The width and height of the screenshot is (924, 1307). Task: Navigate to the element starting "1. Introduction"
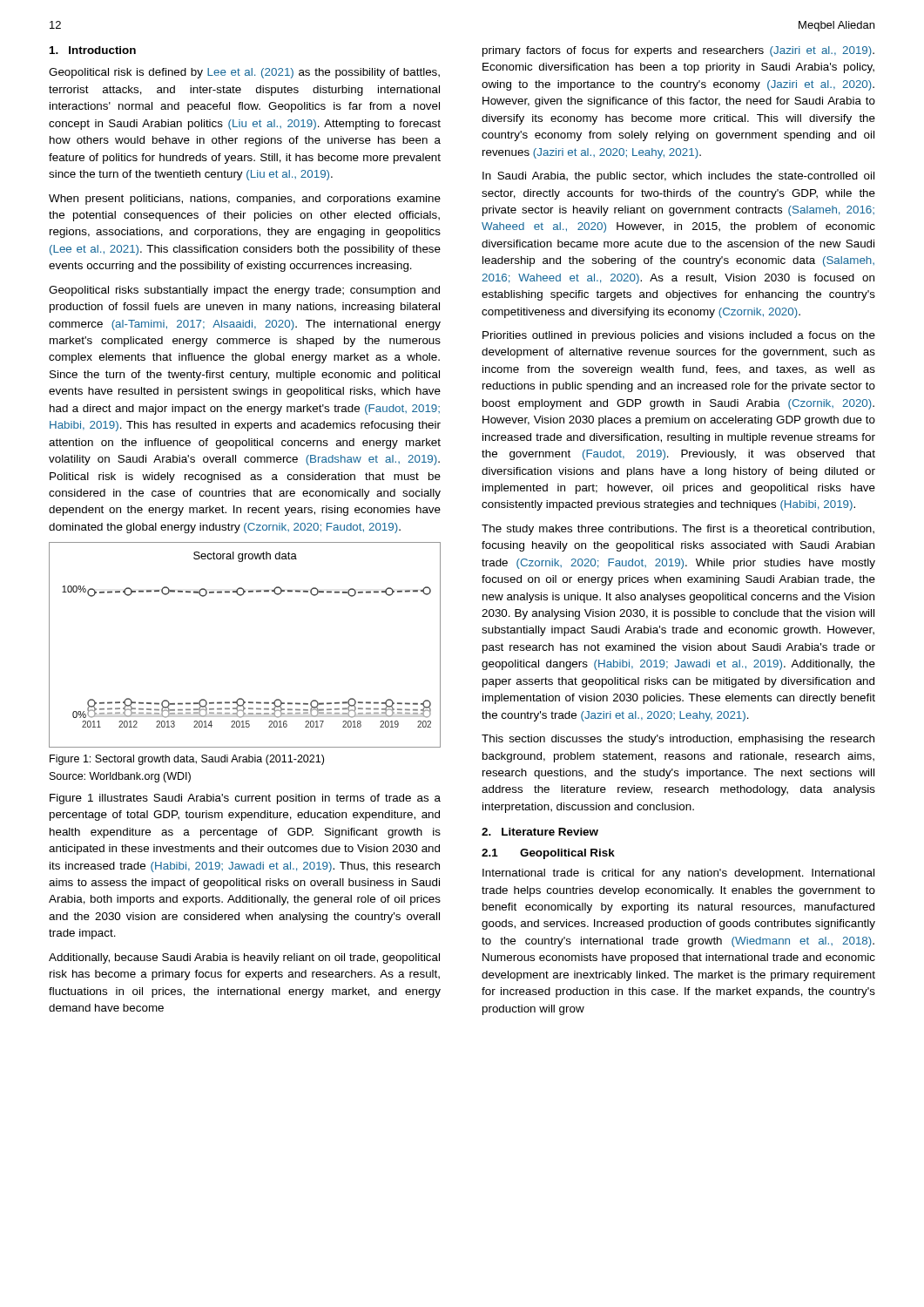click(92, 50)
